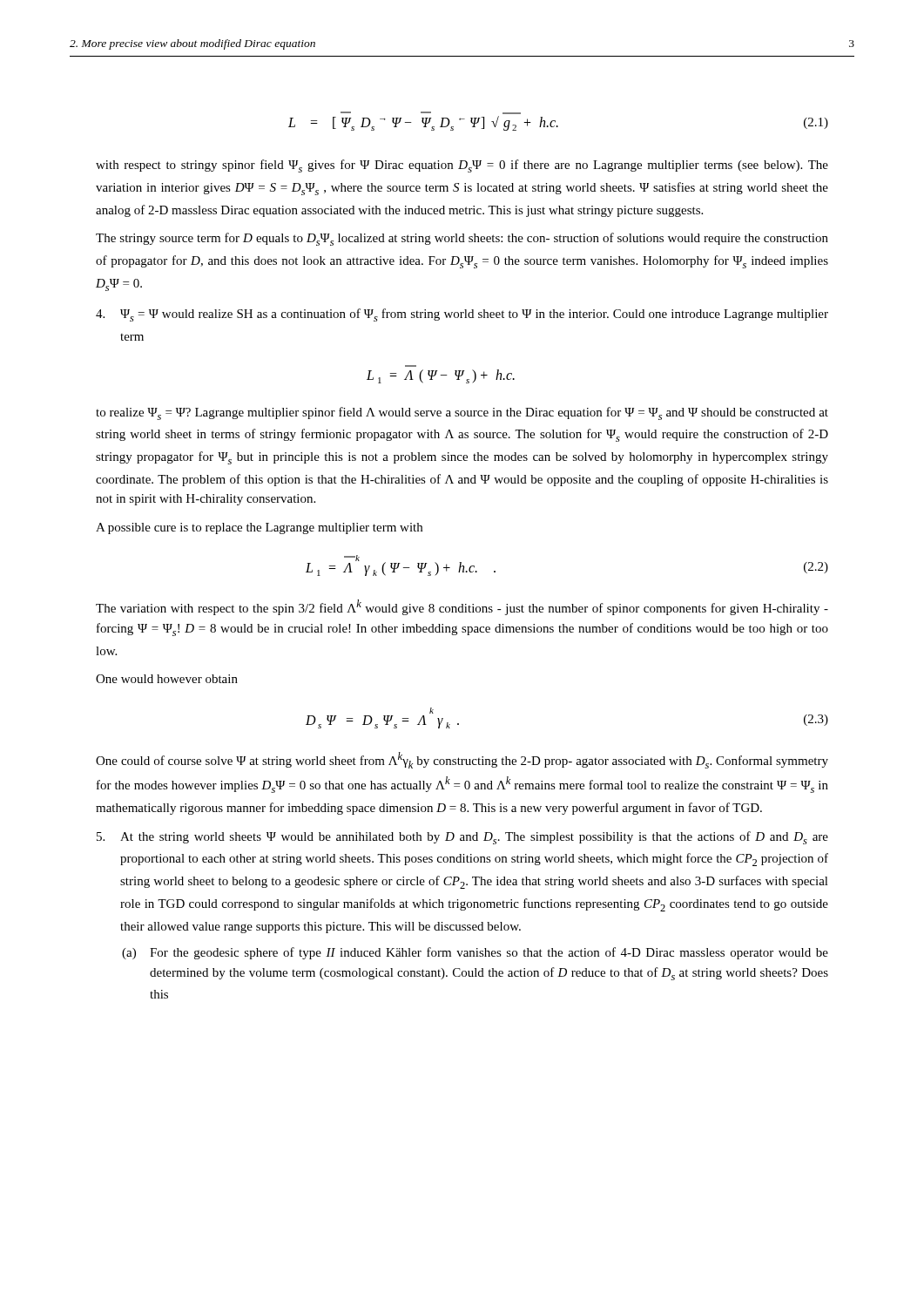Select the formula that says "L = ["
The height and width of the screenshot is (1307, 924).
click(536, 122)
